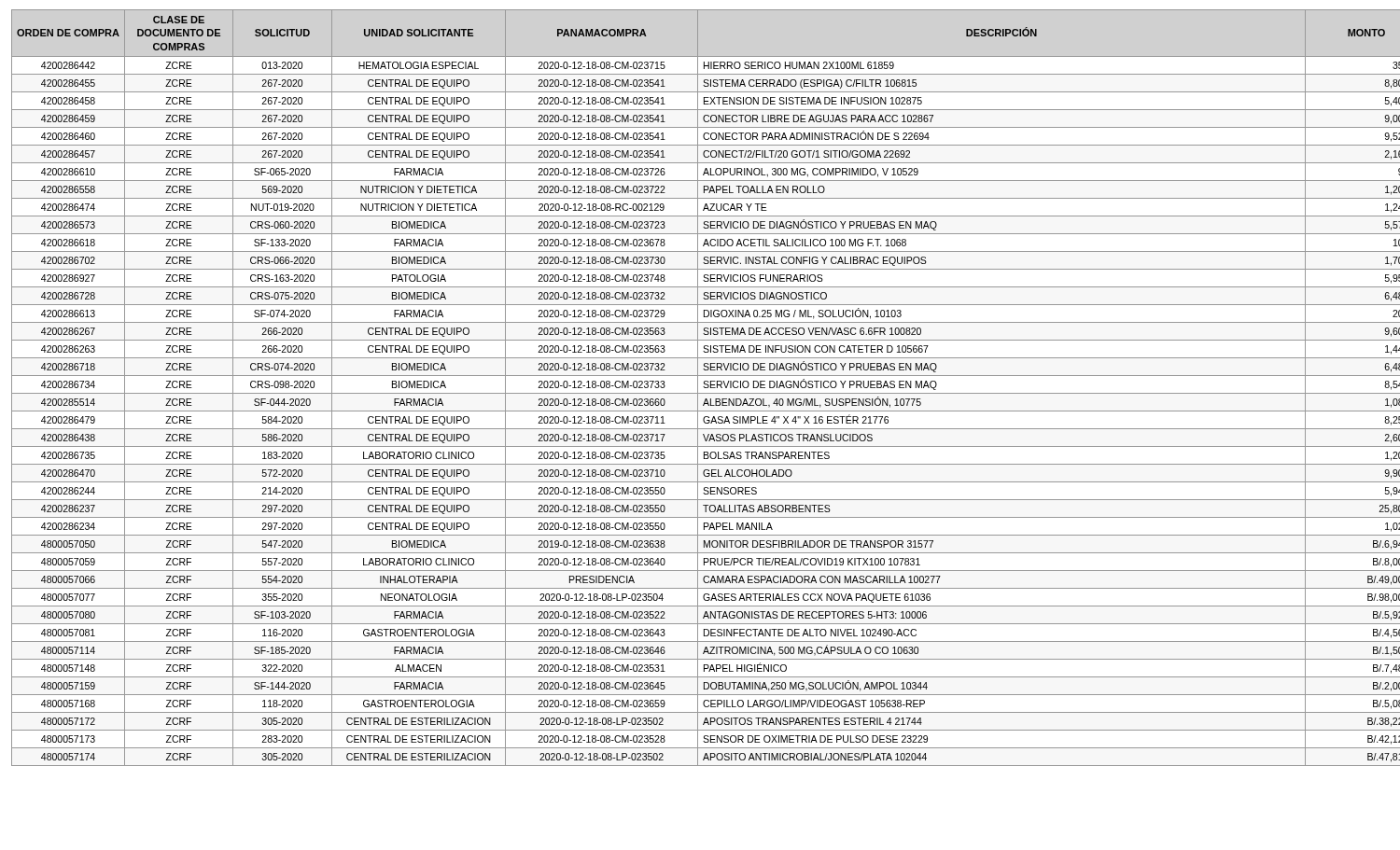
Task: Click on the table containing "APOSITO ANTIMICROBIAL/JONES/PLATA 102044"
Action: [x=700, y=388]
